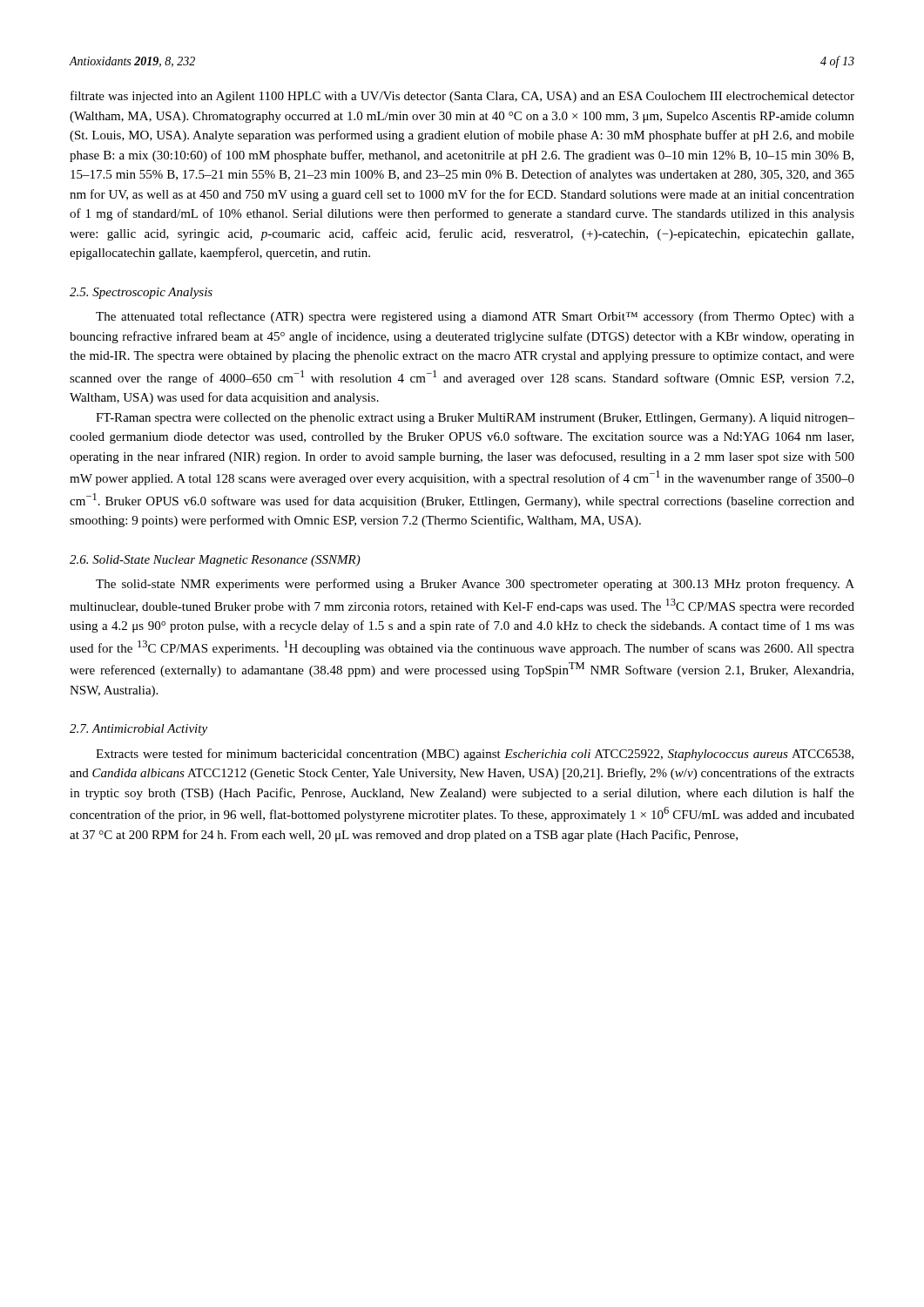Image resolution: width=924 pixels, height=1307 pixels.
Task: Select the passage starting "2.6. Solid-State Nuclear"
Action: pyautogui.click(x=215, y=561)
